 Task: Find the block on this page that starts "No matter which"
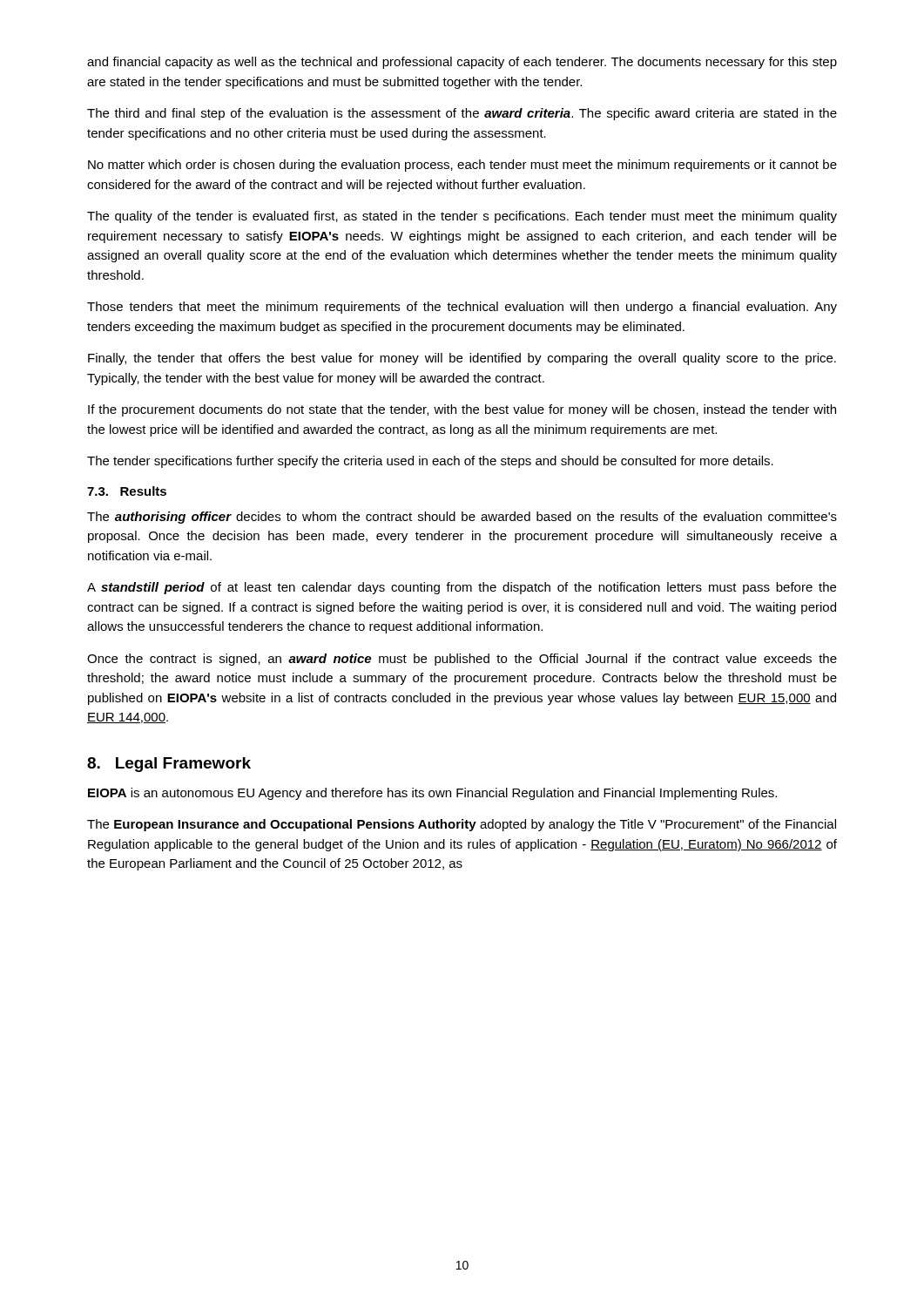tap(462, 174)
